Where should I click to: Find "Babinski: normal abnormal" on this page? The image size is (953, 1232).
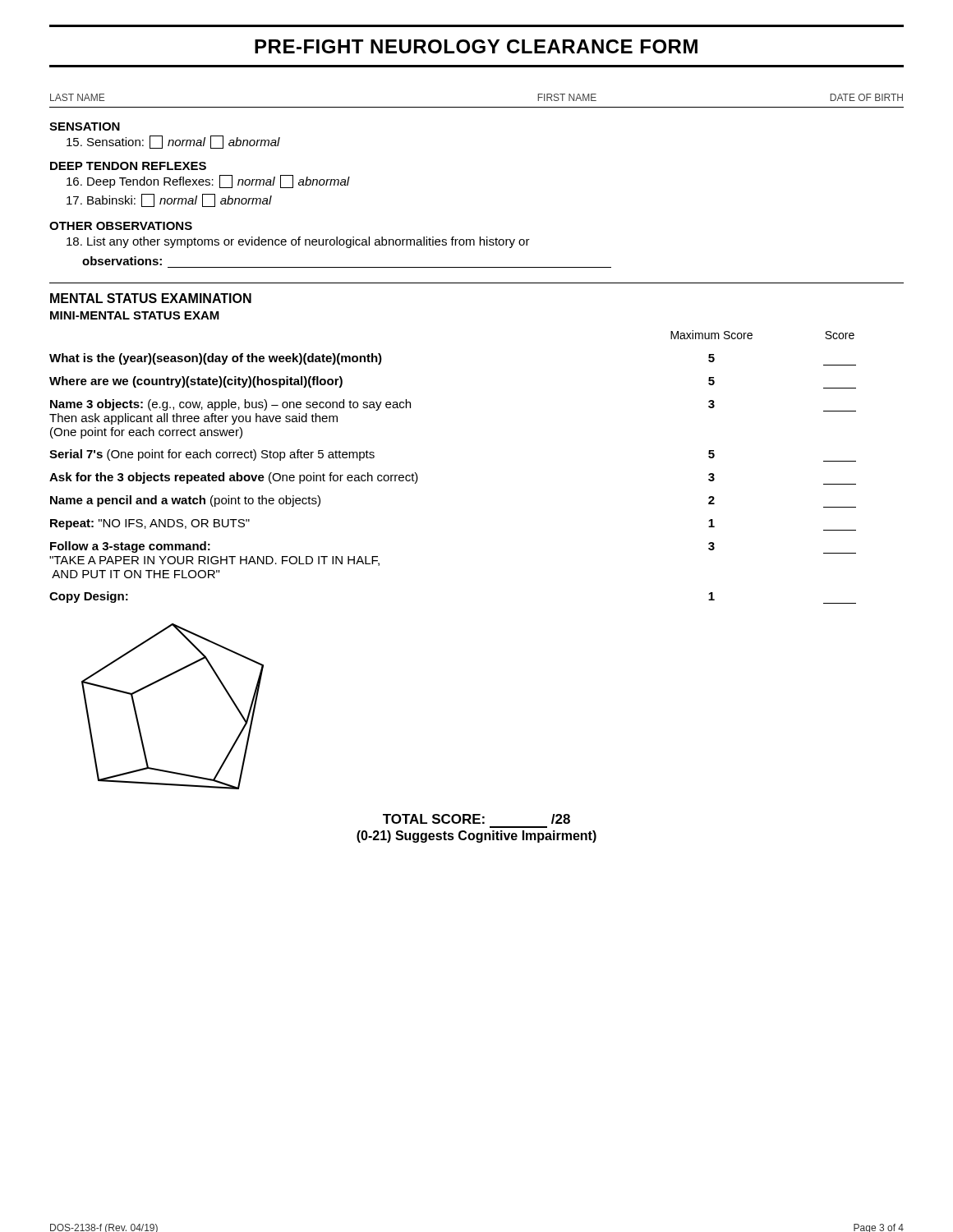(169, 200)
